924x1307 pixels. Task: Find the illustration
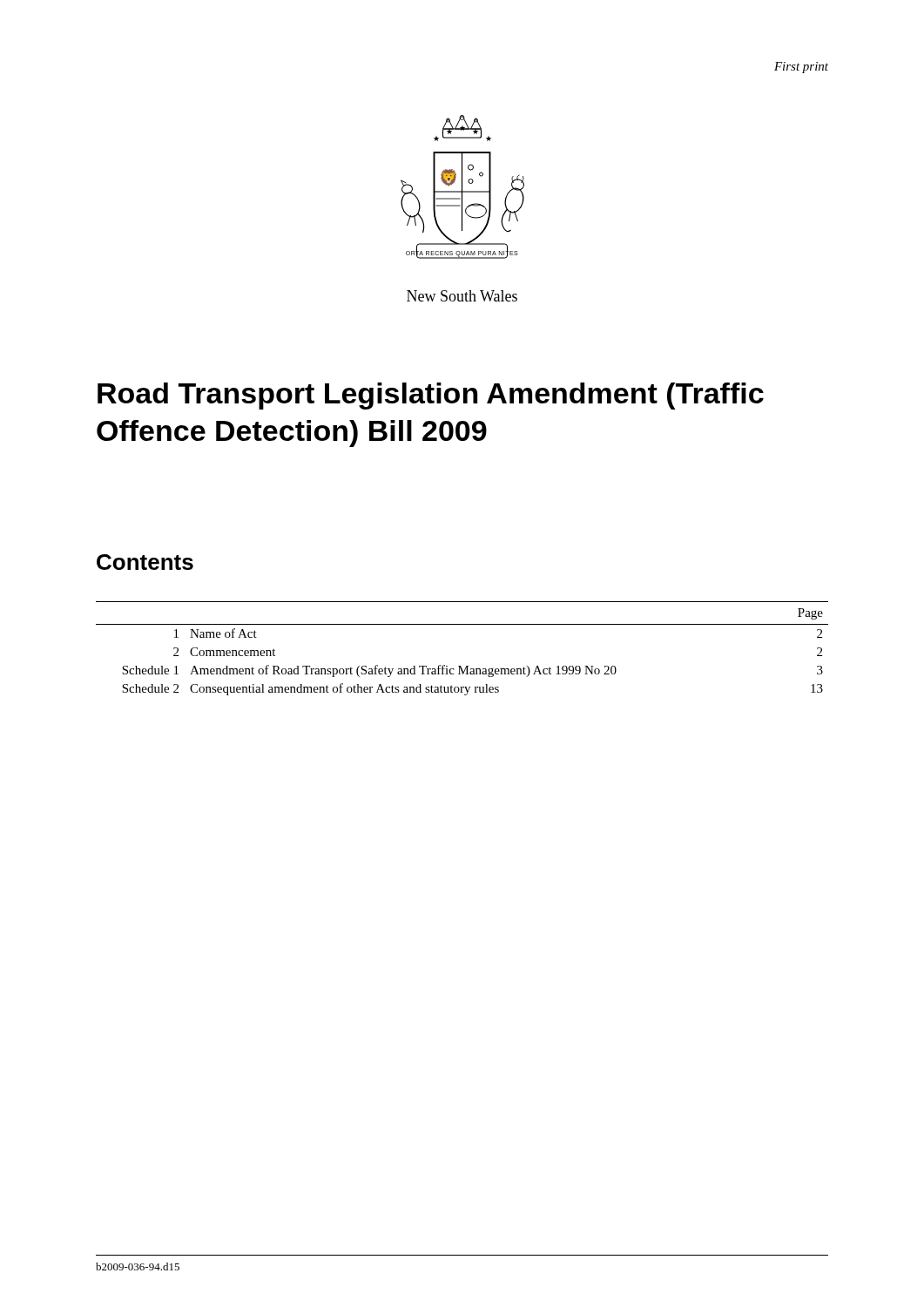(462, 190)
